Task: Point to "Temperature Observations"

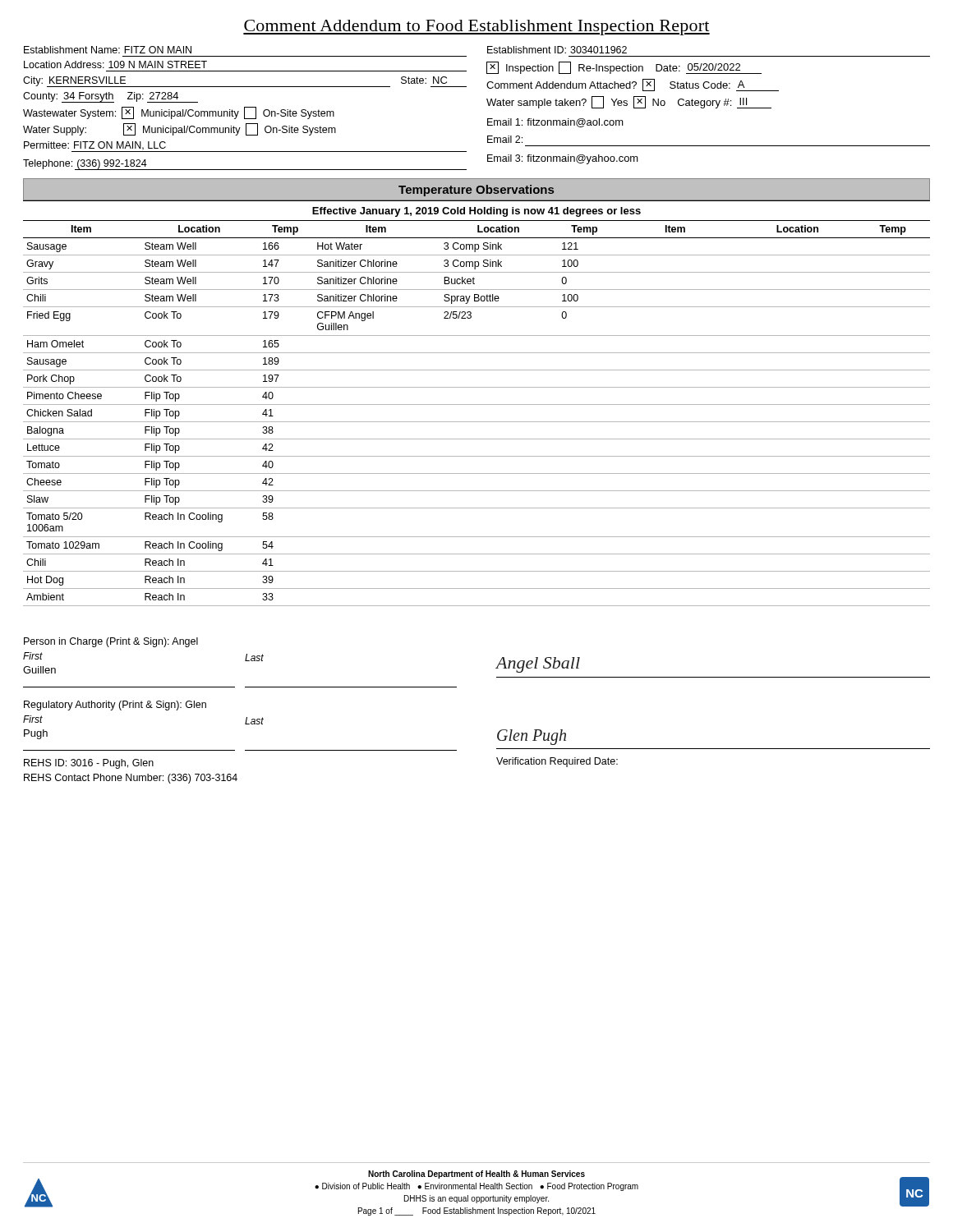Action: point(476,189)
